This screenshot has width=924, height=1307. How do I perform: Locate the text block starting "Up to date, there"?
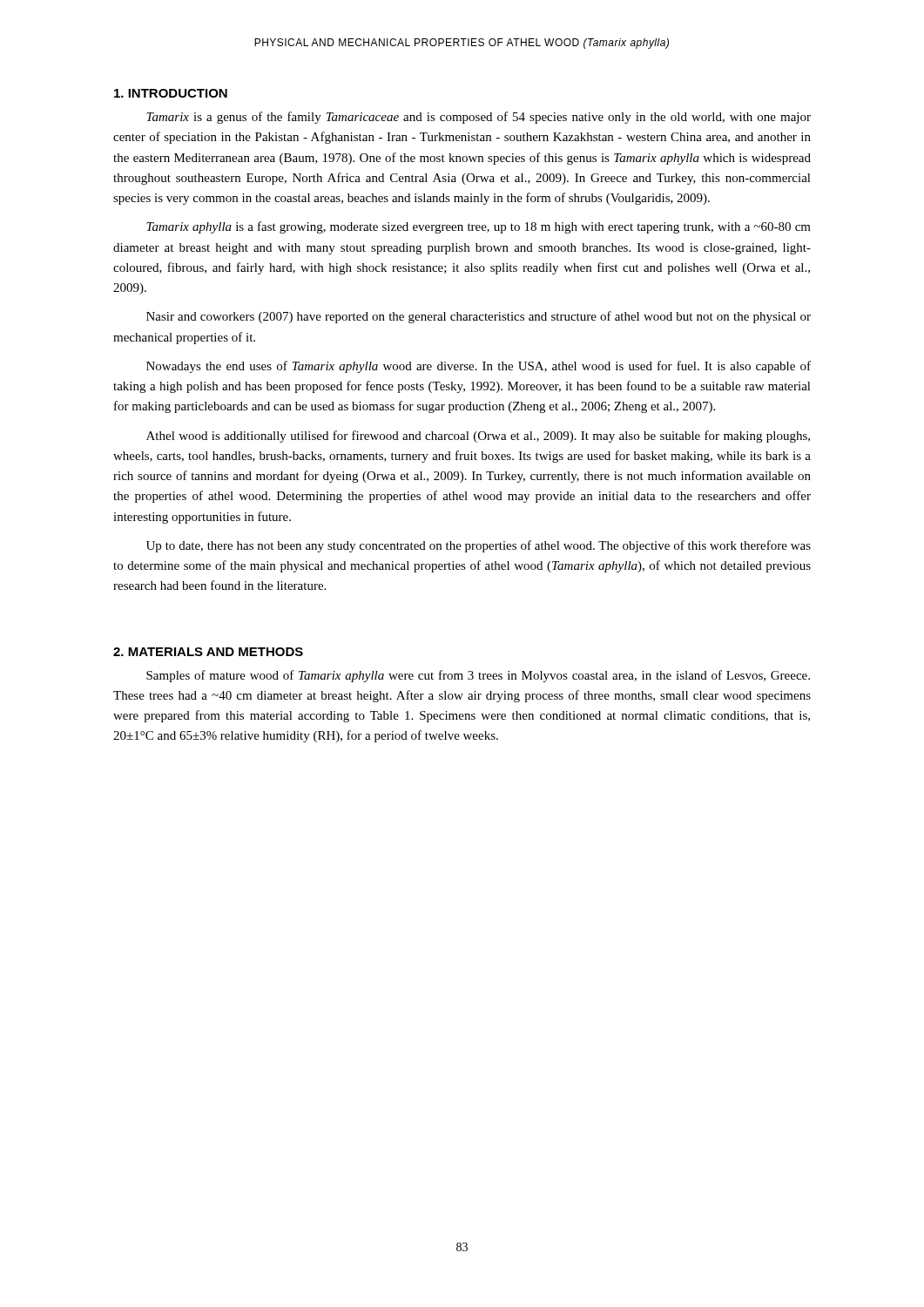coord(462,566)
